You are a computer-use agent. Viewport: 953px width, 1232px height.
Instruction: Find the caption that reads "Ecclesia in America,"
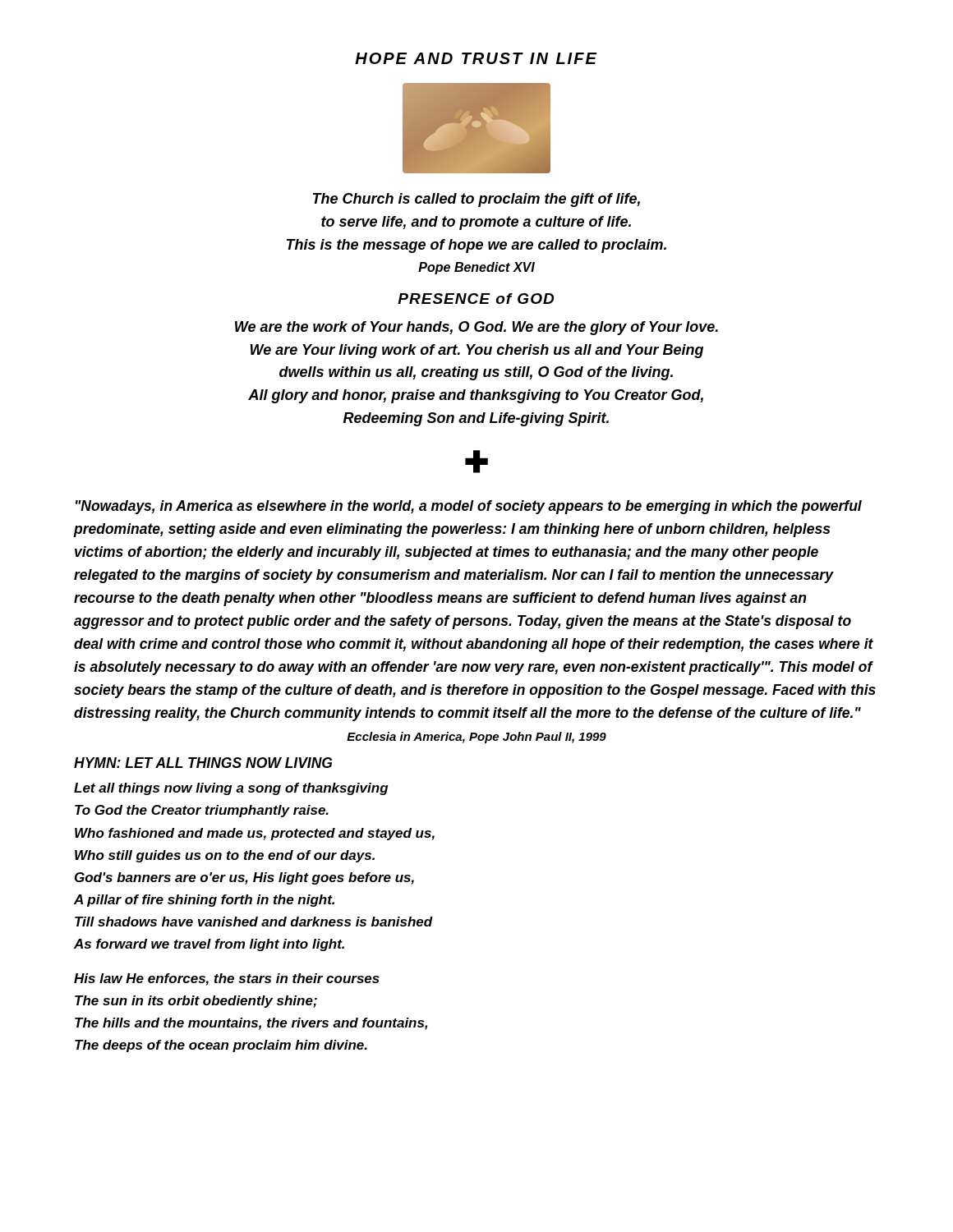[476, 736]
